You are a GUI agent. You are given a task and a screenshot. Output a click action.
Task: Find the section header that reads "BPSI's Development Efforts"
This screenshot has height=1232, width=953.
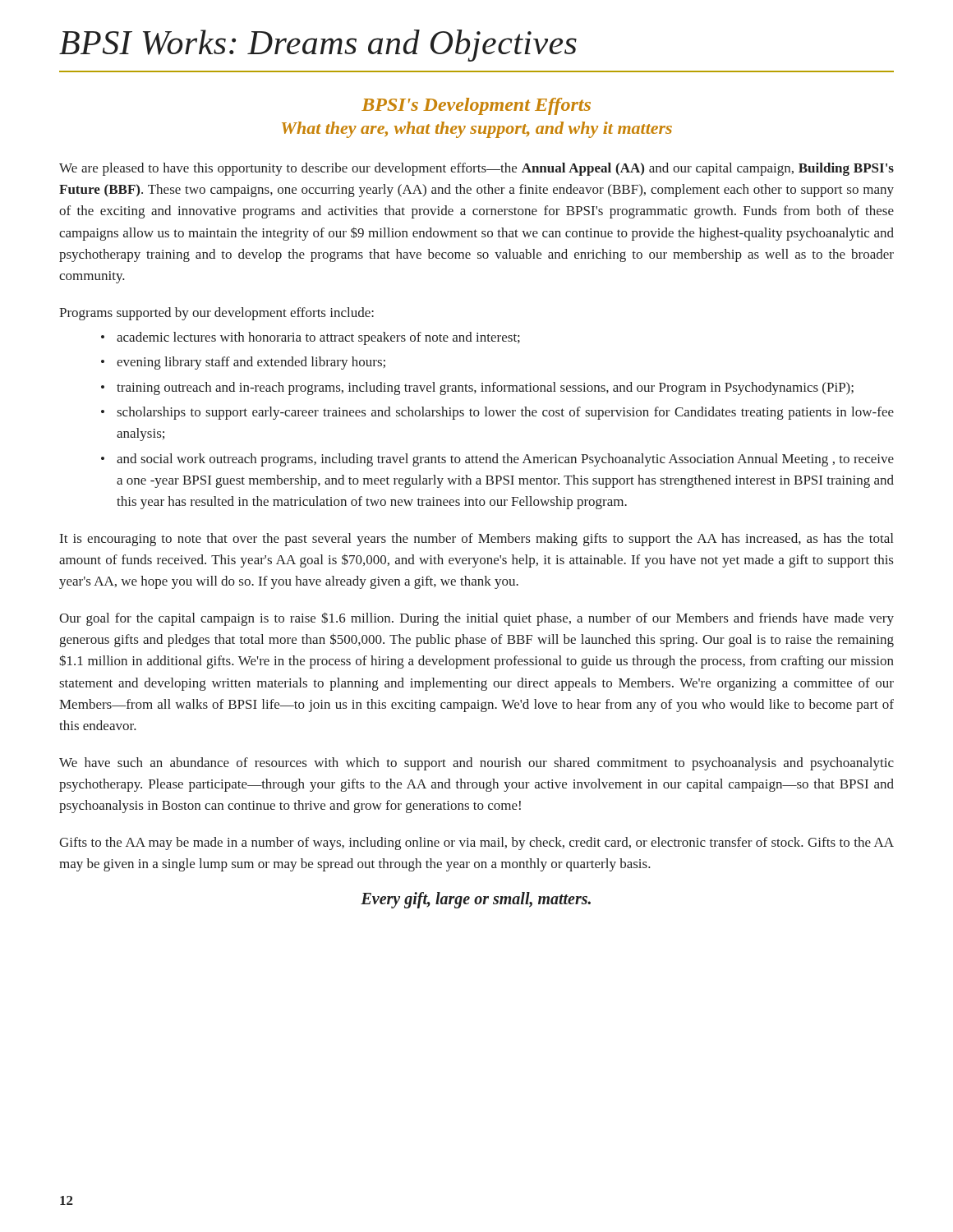click(476, 116)
